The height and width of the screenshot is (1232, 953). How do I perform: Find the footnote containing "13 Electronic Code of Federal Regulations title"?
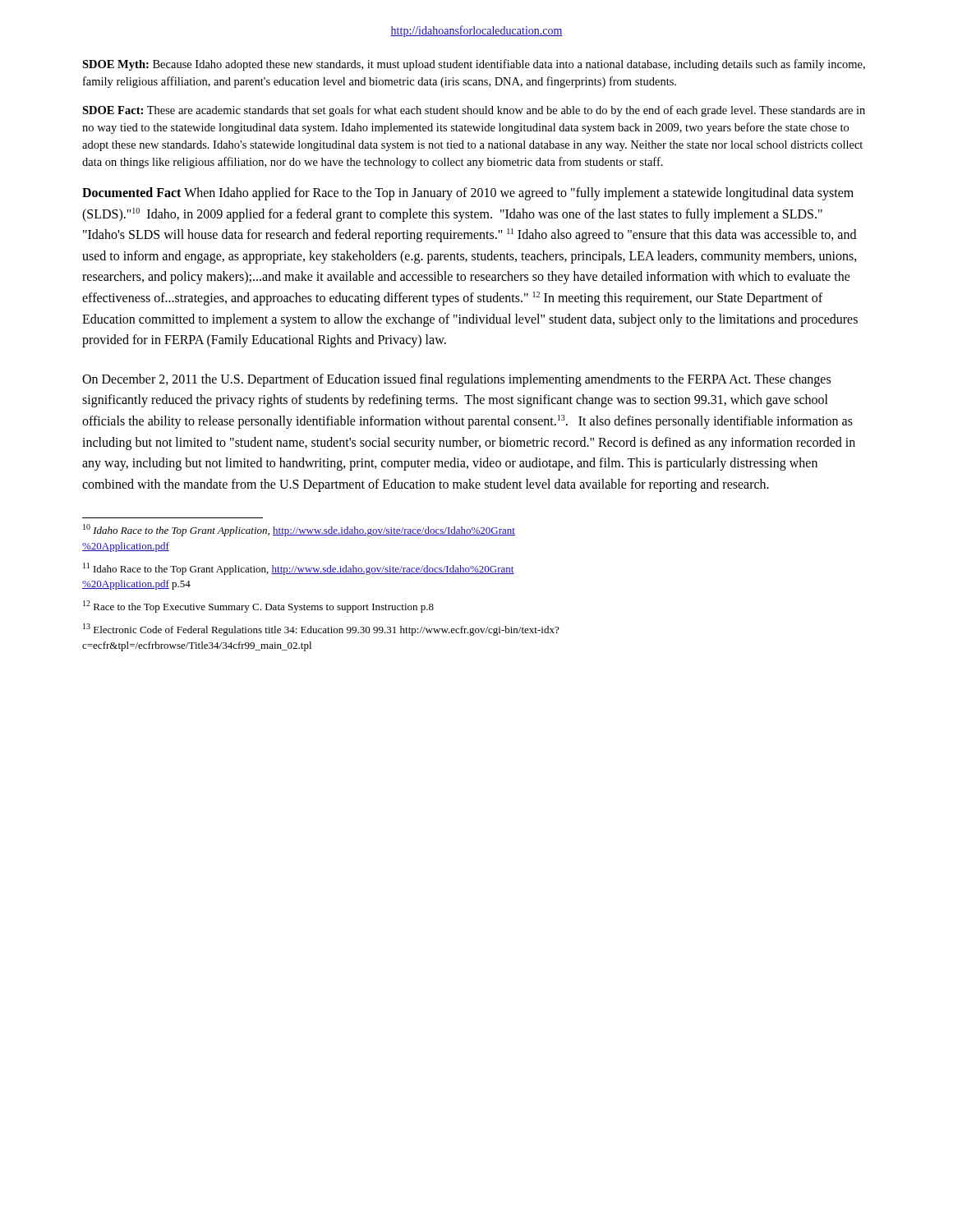point(321,637)
